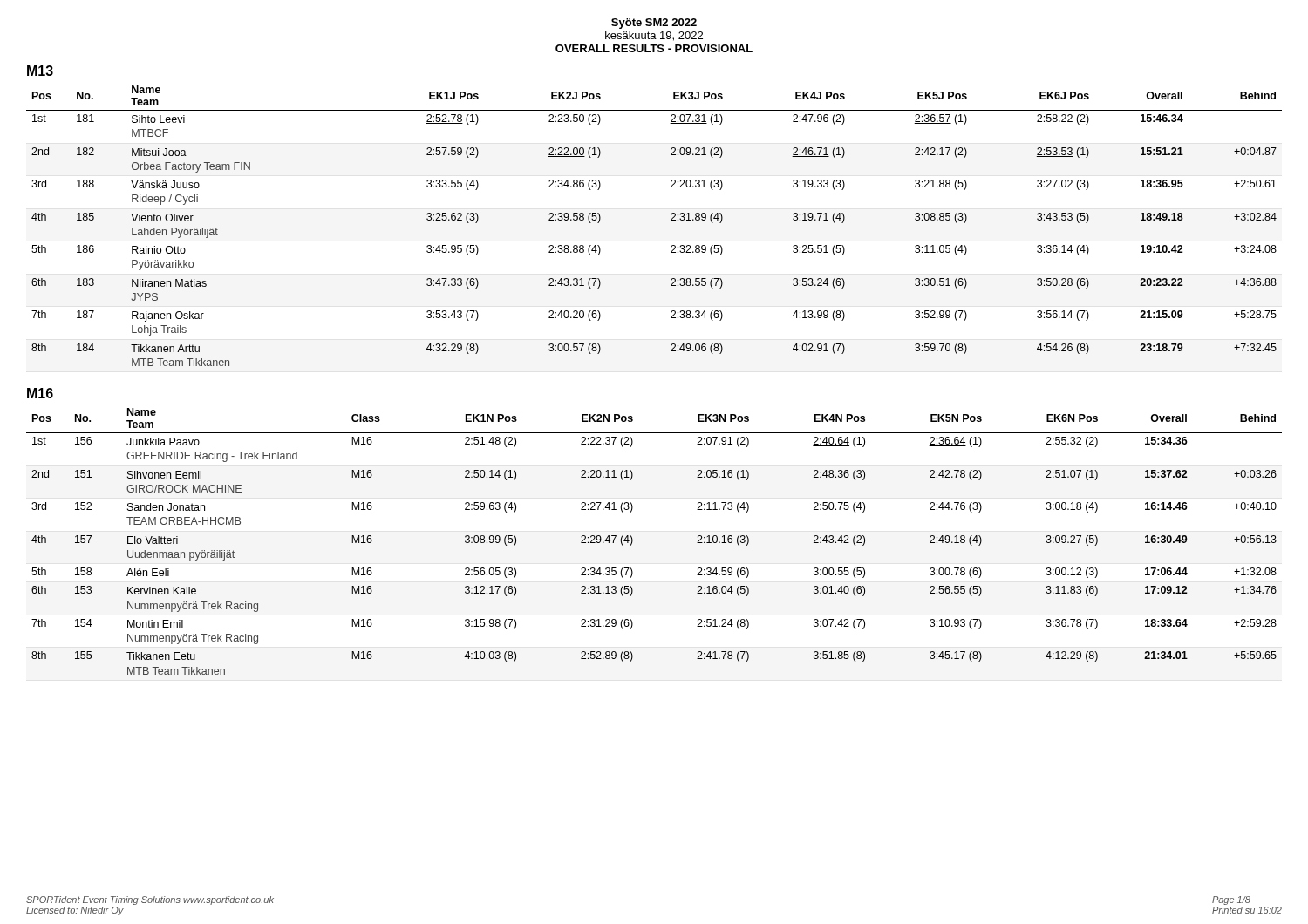This screenshot has height=924, width=1308.
Task: Click on the table containing "2:49.06 (8)"
Action: click(x=654, y=227)
